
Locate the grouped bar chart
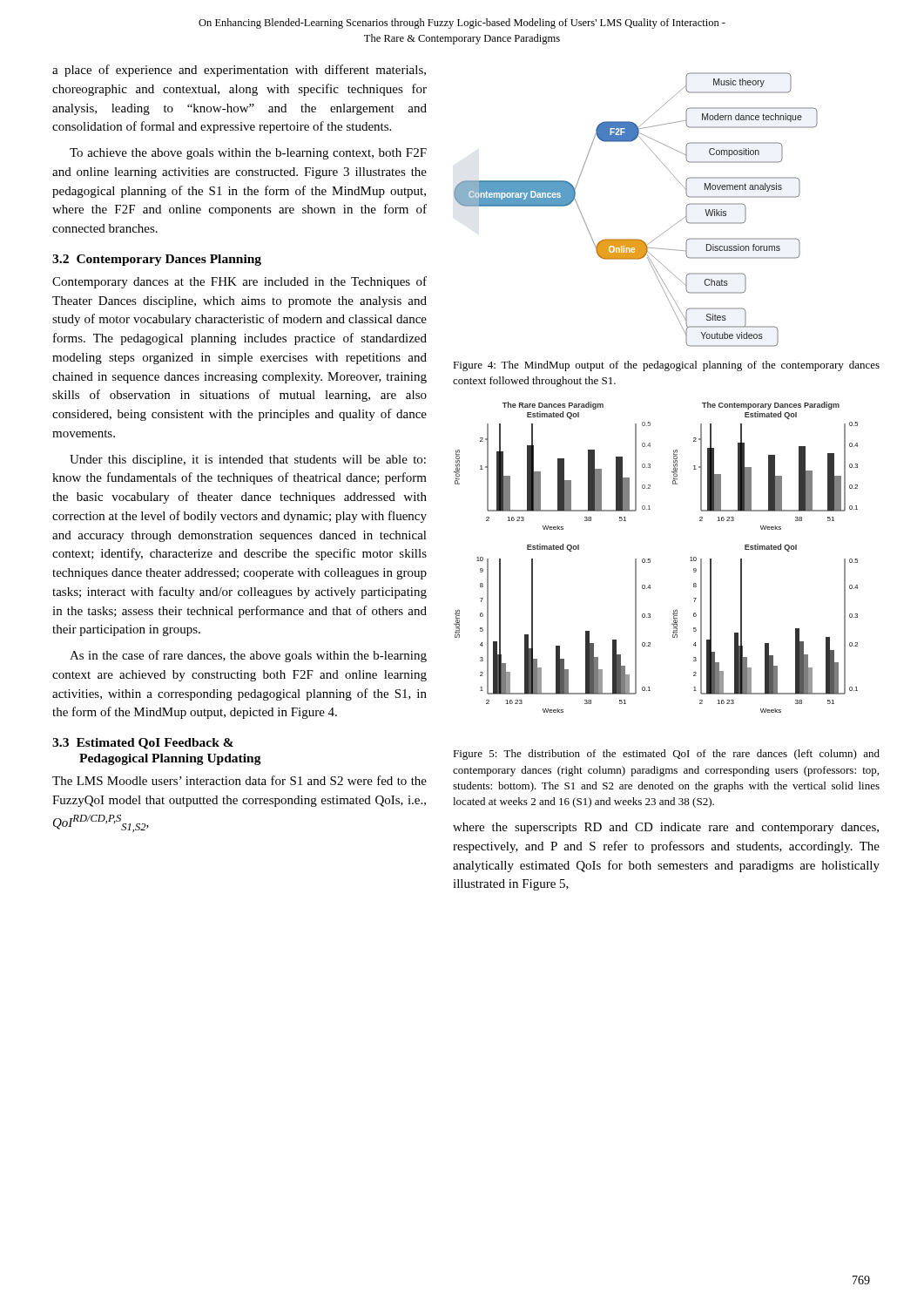(x=666, y=569)
